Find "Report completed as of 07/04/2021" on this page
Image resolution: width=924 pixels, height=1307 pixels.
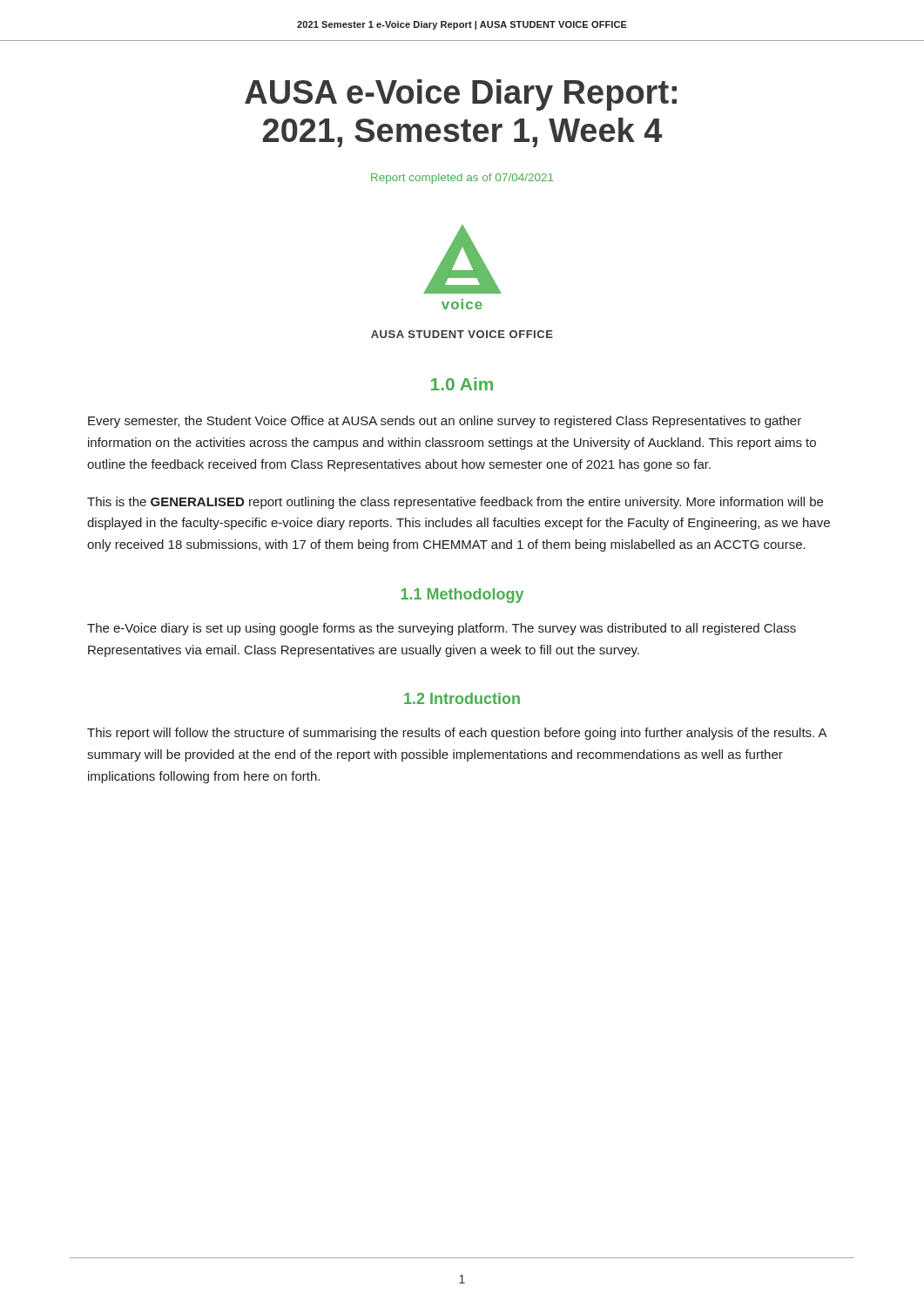[462, 178]
